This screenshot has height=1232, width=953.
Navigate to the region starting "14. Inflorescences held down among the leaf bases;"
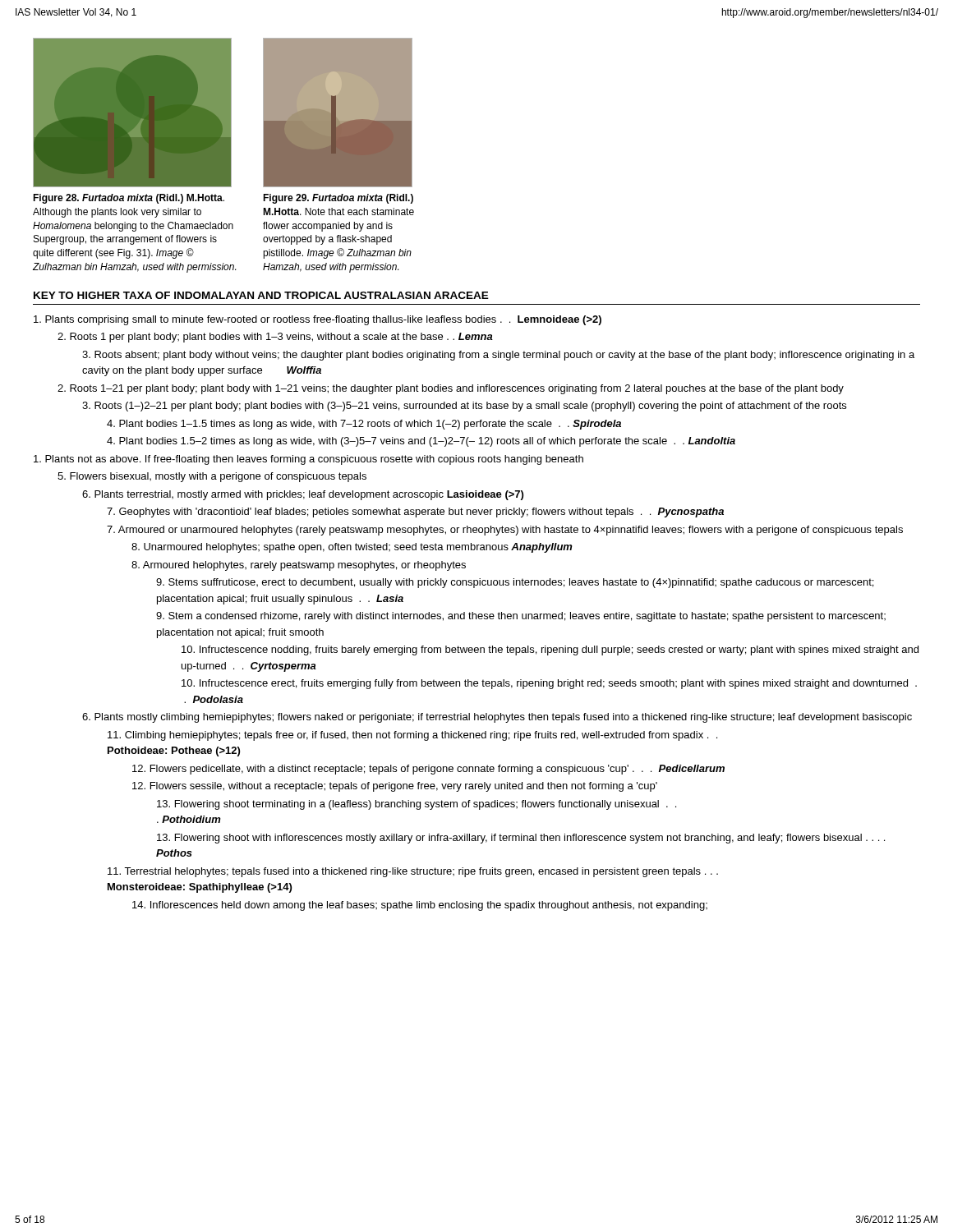tap(420, 905)
